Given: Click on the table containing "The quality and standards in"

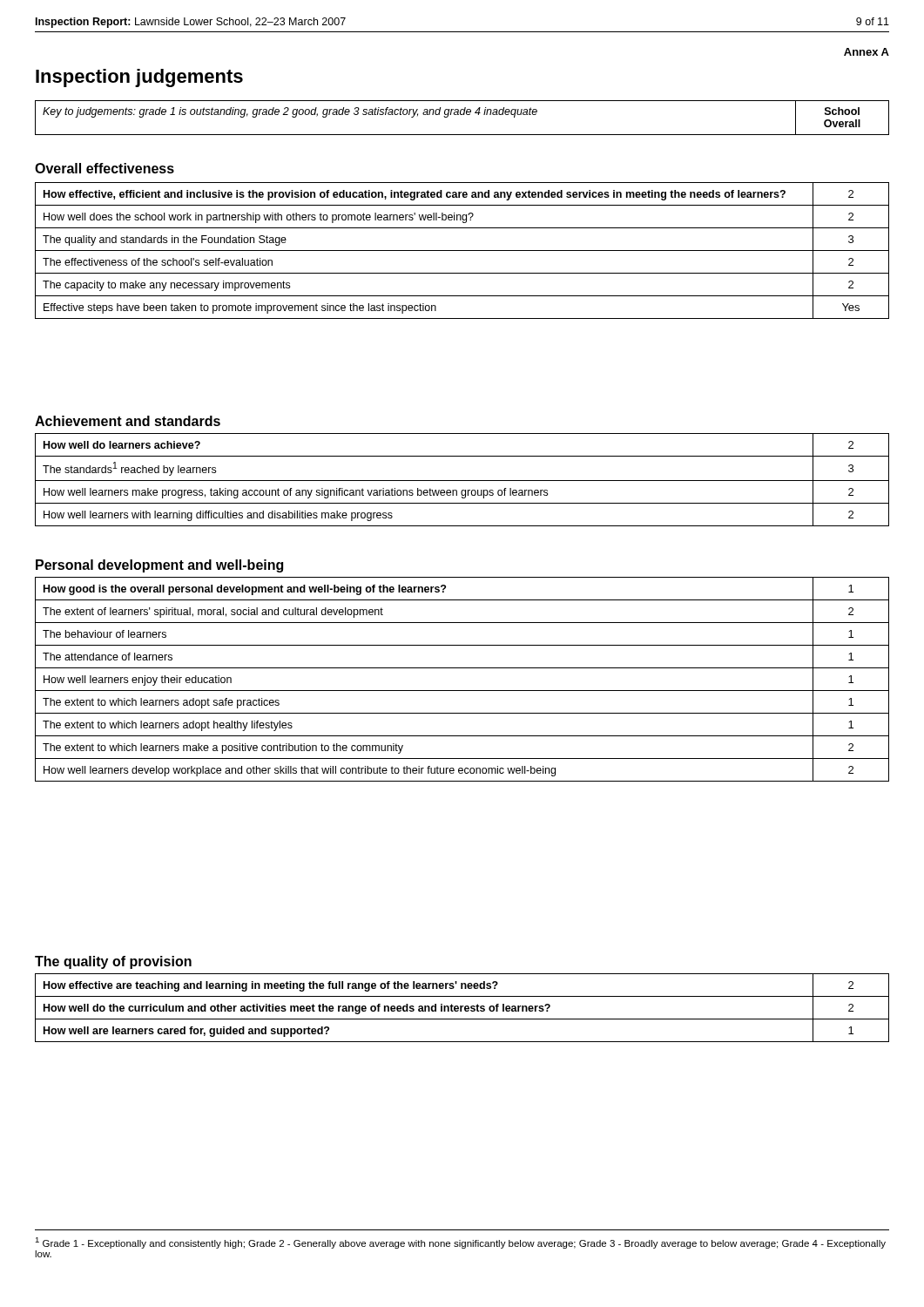Looking at the screenshot, I should pos(462,250).
